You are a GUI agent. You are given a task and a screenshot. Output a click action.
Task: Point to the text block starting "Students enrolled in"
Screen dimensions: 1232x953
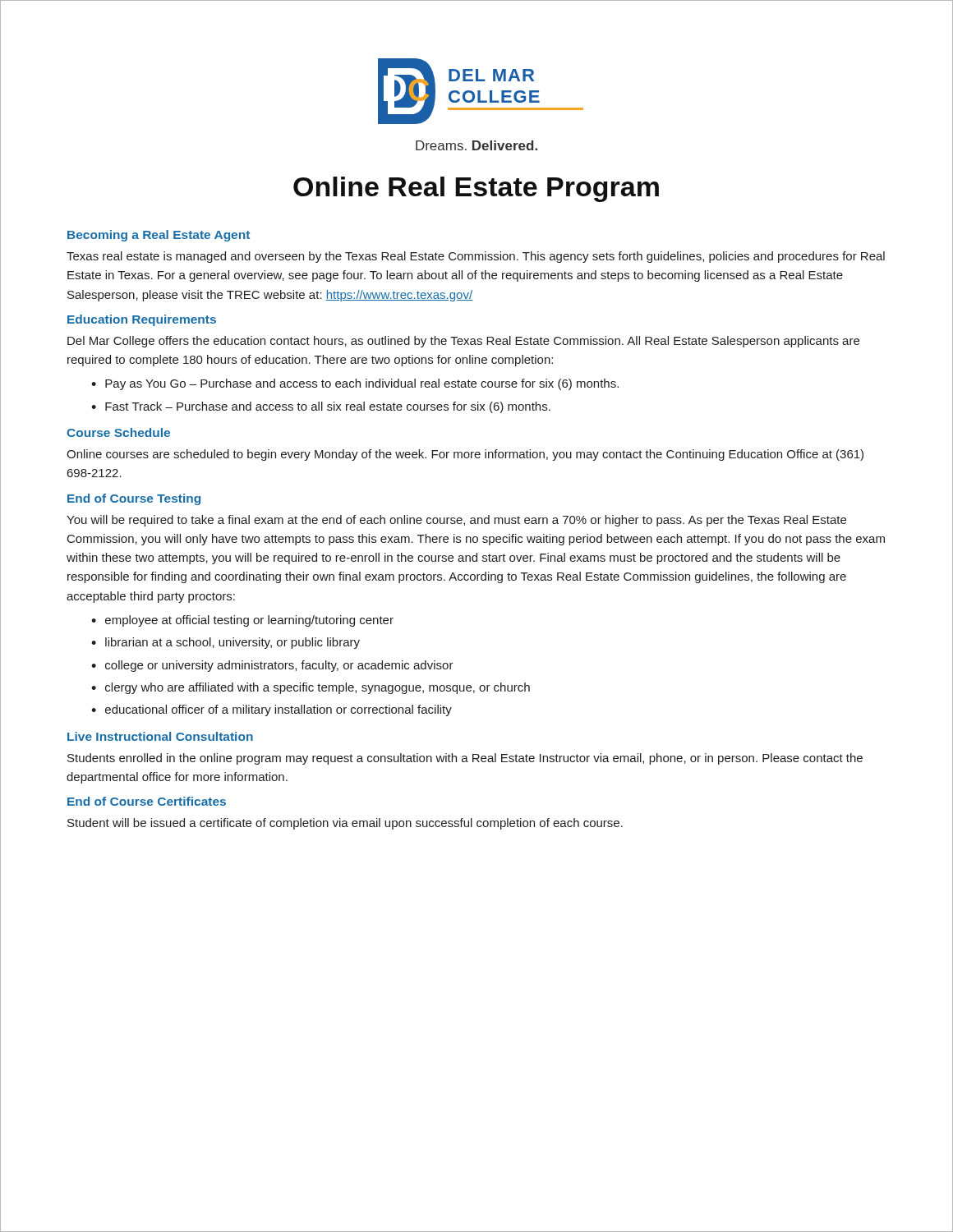(465, 767)
